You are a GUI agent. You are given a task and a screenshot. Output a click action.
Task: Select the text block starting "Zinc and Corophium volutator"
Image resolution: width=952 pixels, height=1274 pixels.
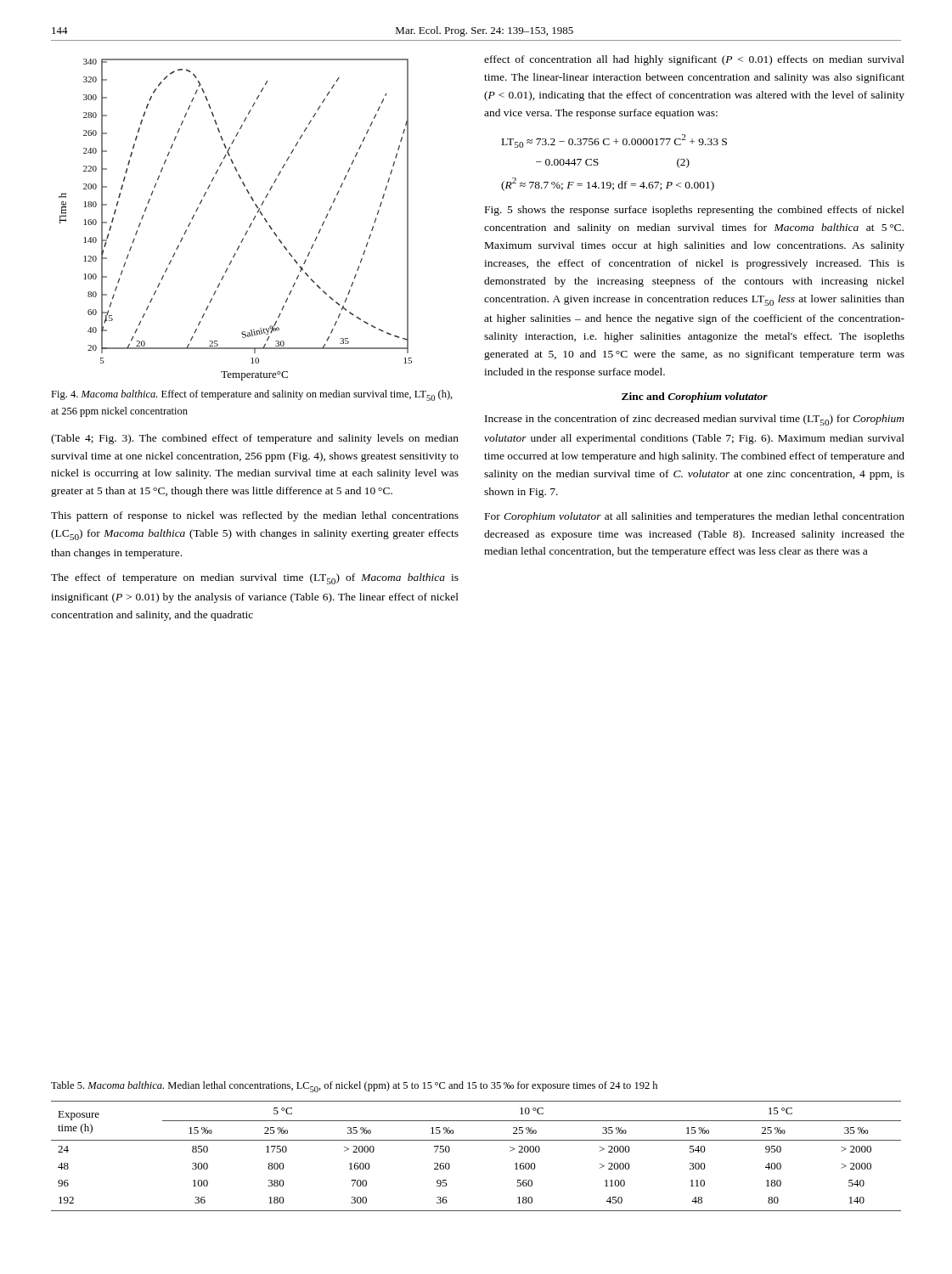pyautogui.click(x=694, y=396)
